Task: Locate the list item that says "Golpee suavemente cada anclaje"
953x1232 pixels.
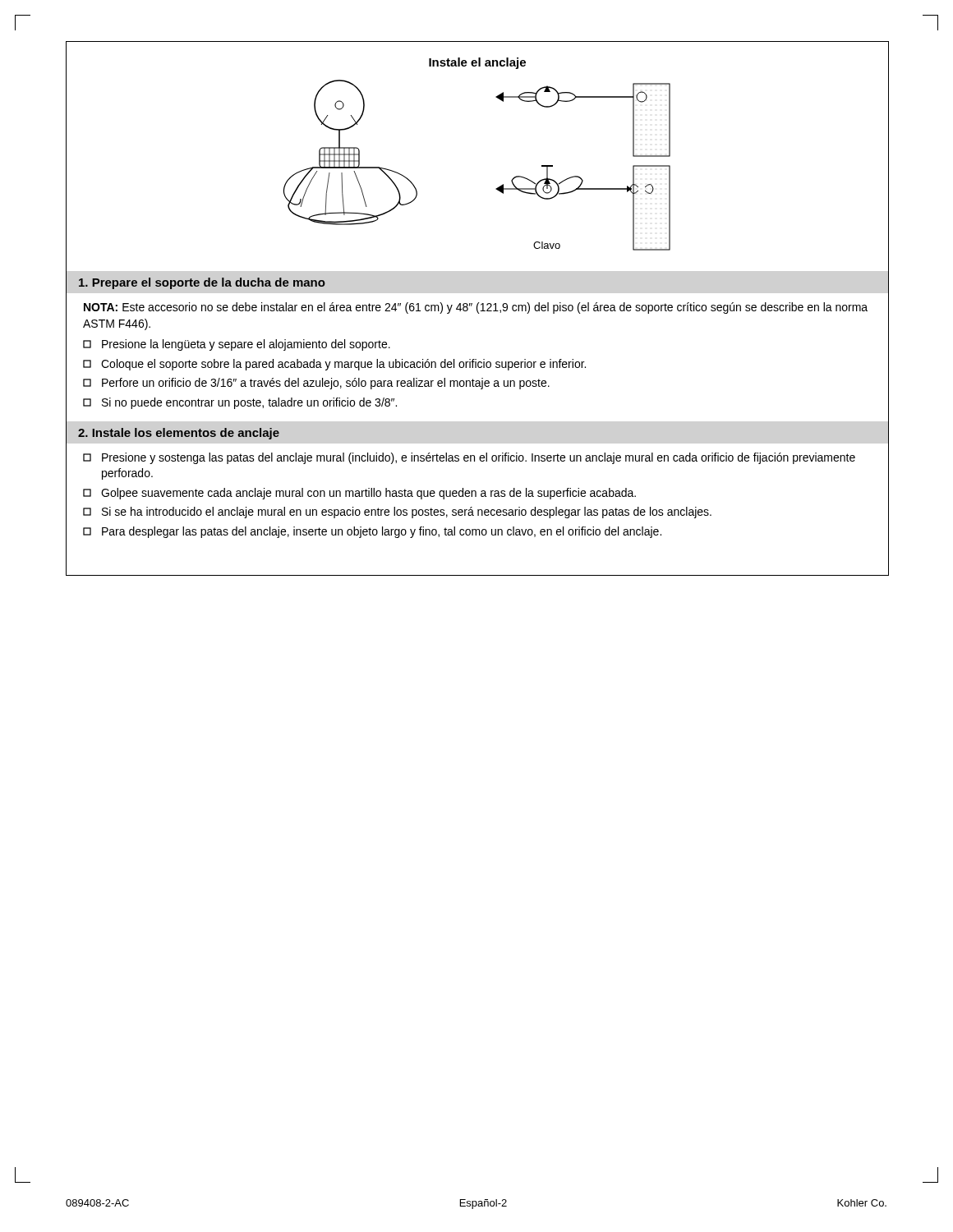Action: tap(477, 493)
